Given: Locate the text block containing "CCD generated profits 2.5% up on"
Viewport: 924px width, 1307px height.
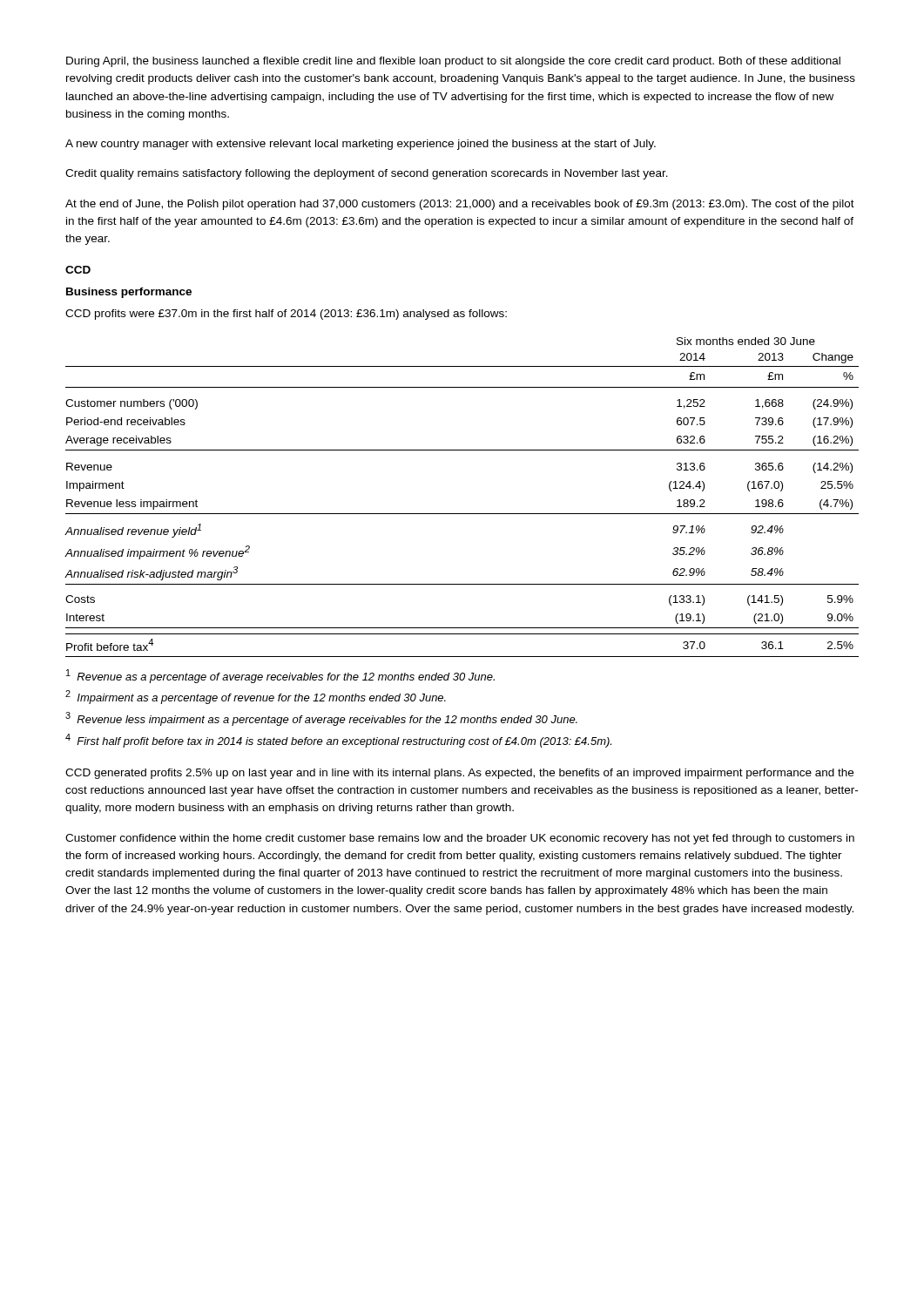Looking at the screenshot, I should point(462,790).
